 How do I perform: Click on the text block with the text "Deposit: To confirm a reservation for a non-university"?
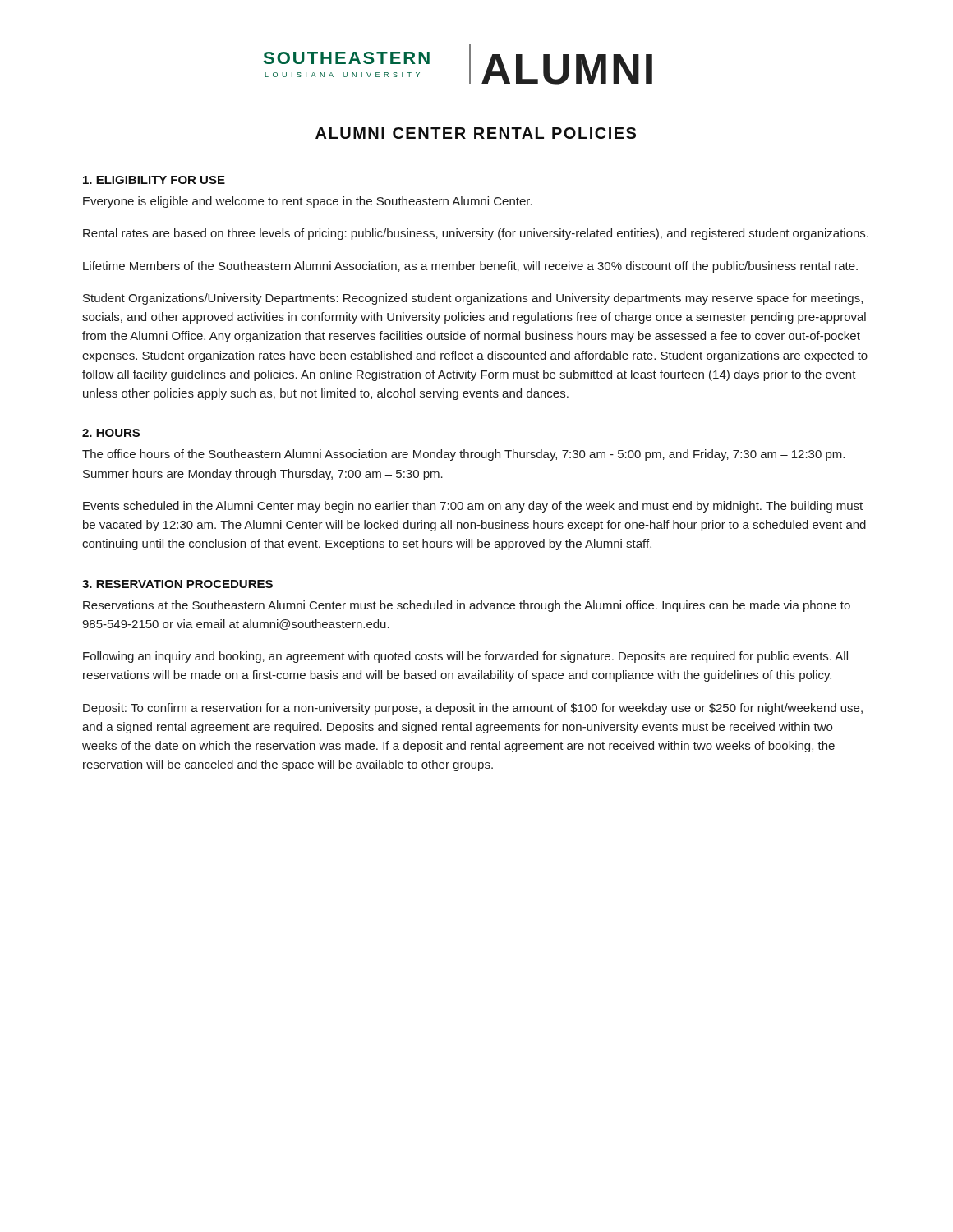point(473,736)
